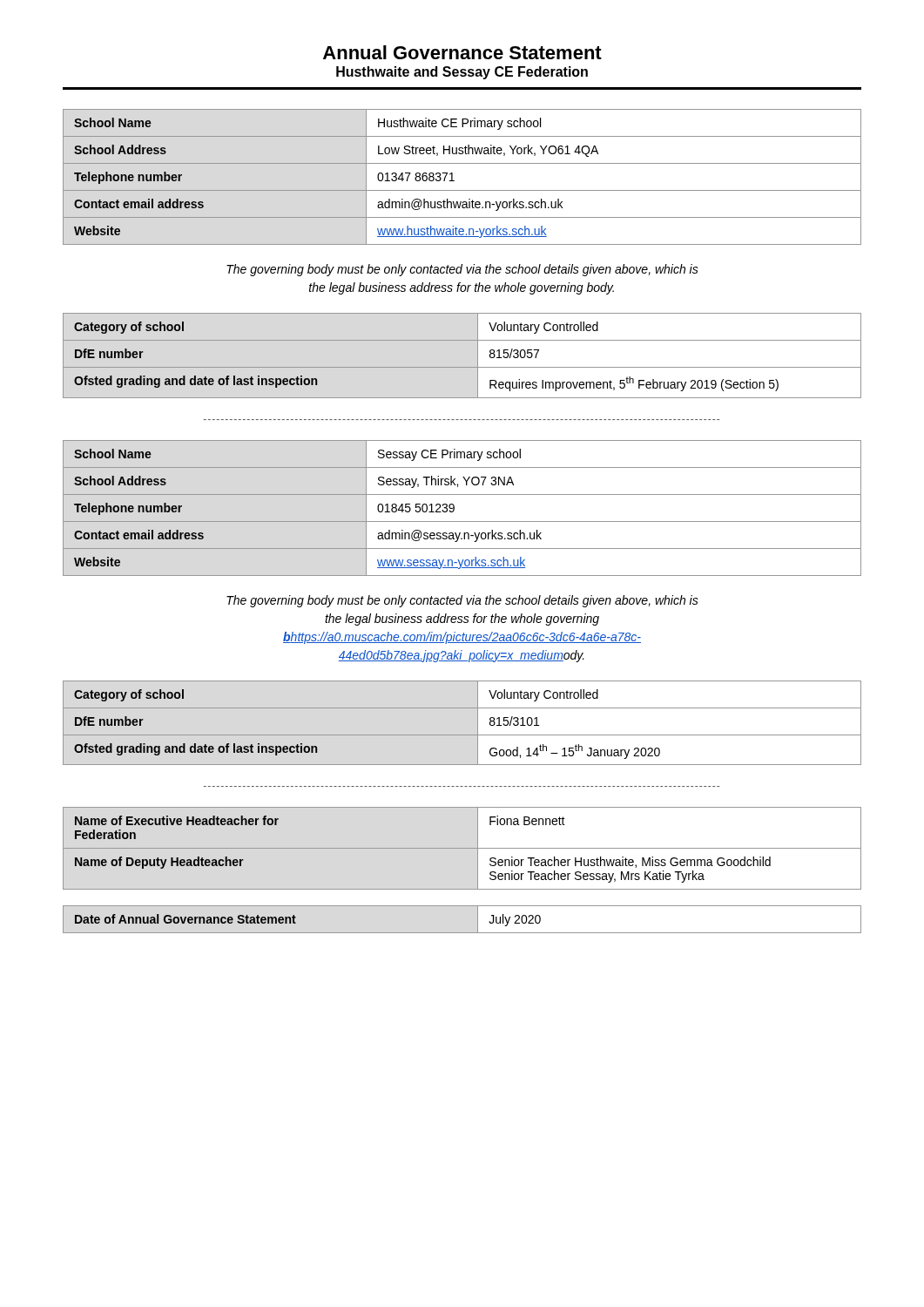Select the table that reads "July 2020"
Image resolution: width=924 pixels, height=1307 pixels.
point(462,920)
